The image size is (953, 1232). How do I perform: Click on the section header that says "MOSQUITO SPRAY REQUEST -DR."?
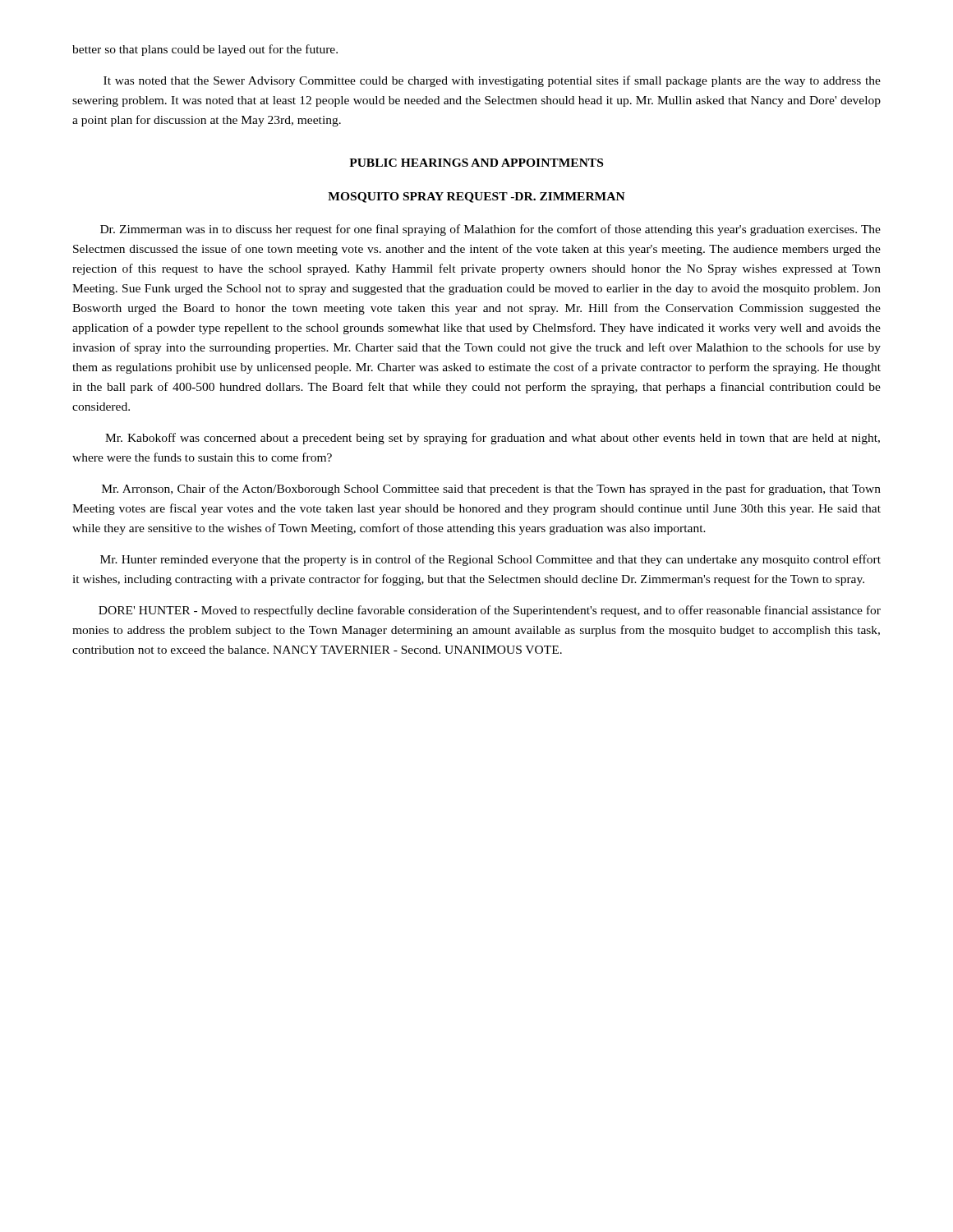pos(476,196)
